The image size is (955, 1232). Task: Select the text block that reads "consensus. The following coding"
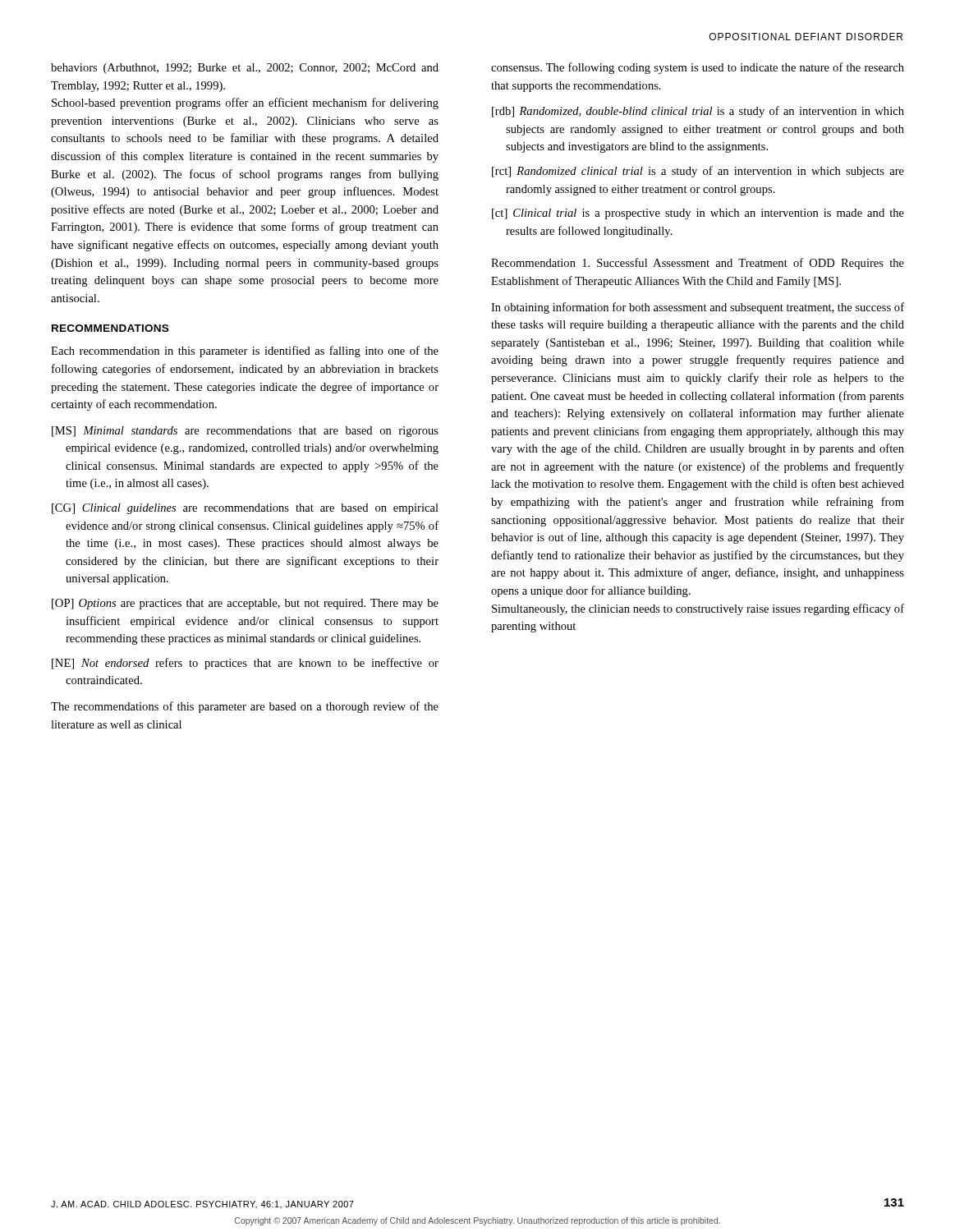click(698, 77)
